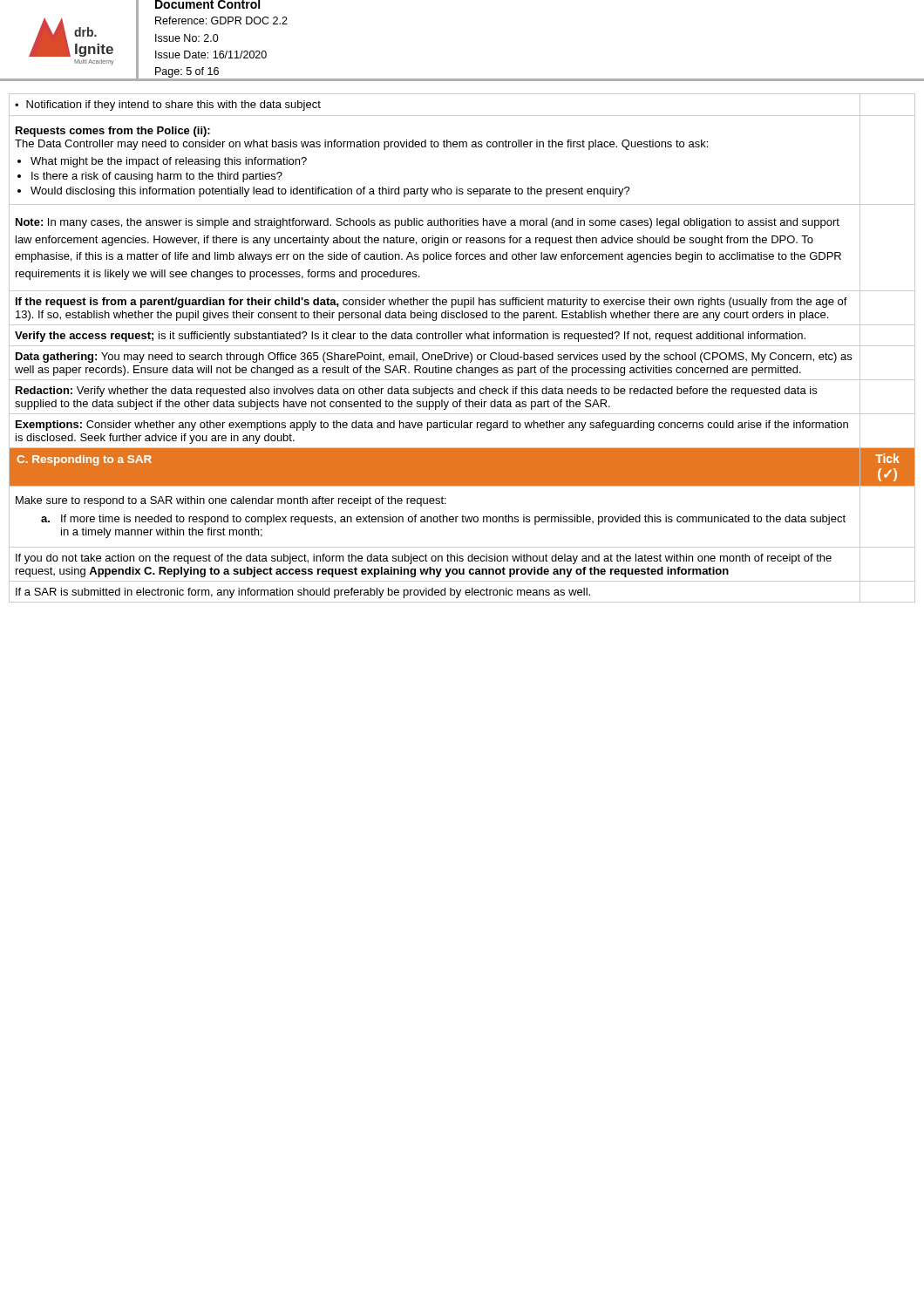Click on the region starting "Requests comes from the Police (ii): The Data"

pos(113,132)
